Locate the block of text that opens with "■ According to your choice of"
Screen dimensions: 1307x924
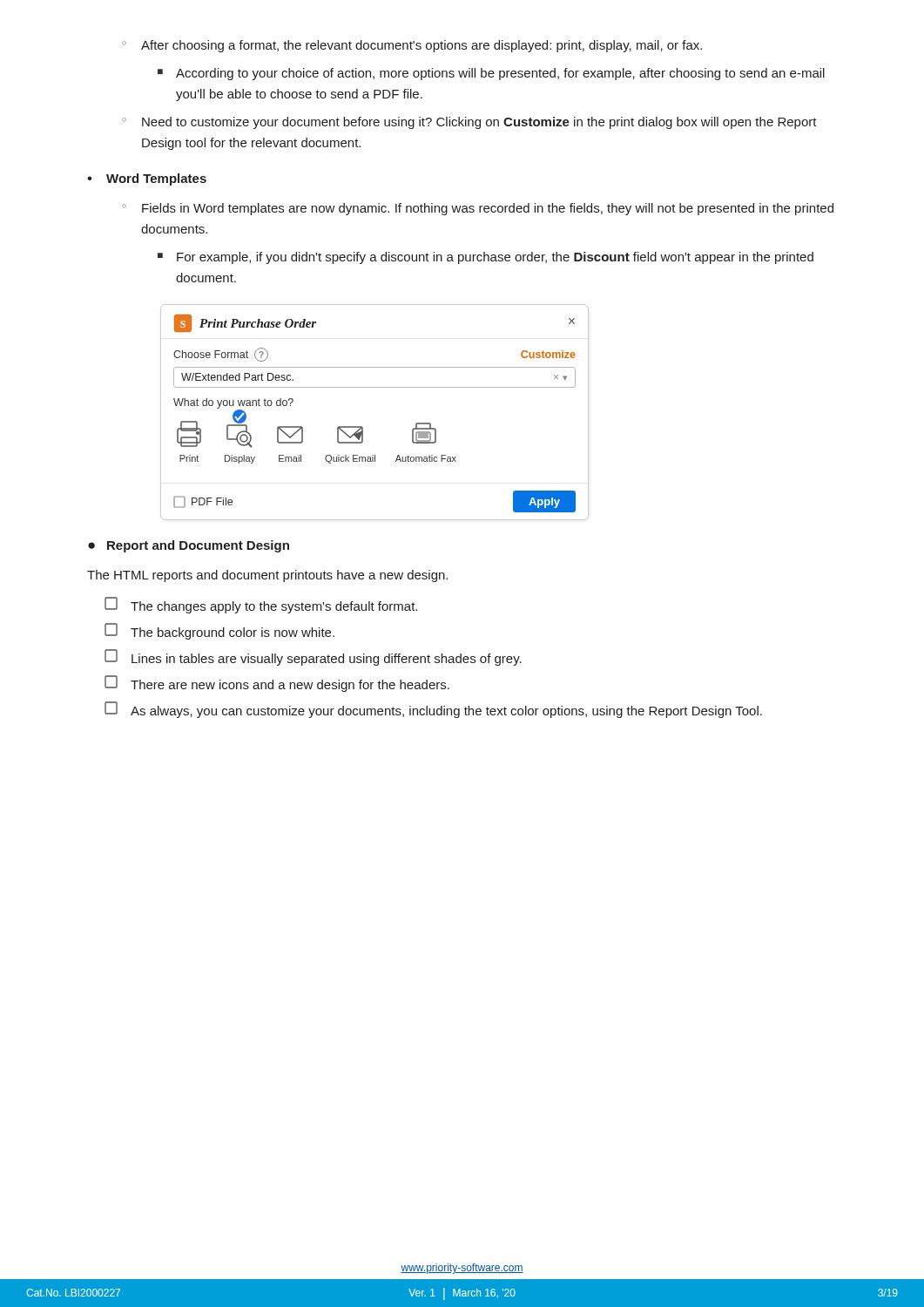pyautogui.click(x=506, y=84)
